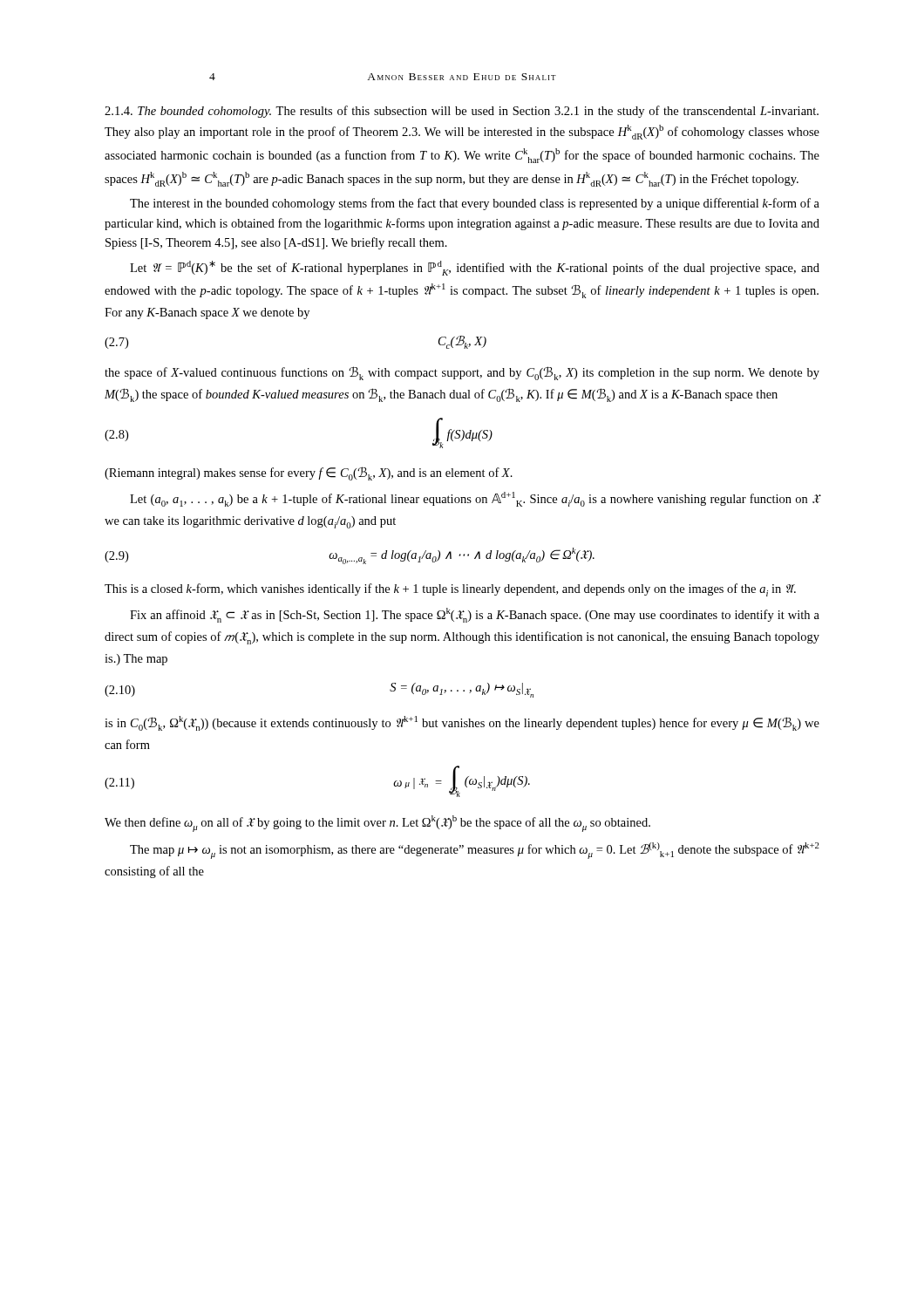The image size is (924, 1308).
Task: Locate the text block containing "The interest in the"
Action: tap(462, 223)
